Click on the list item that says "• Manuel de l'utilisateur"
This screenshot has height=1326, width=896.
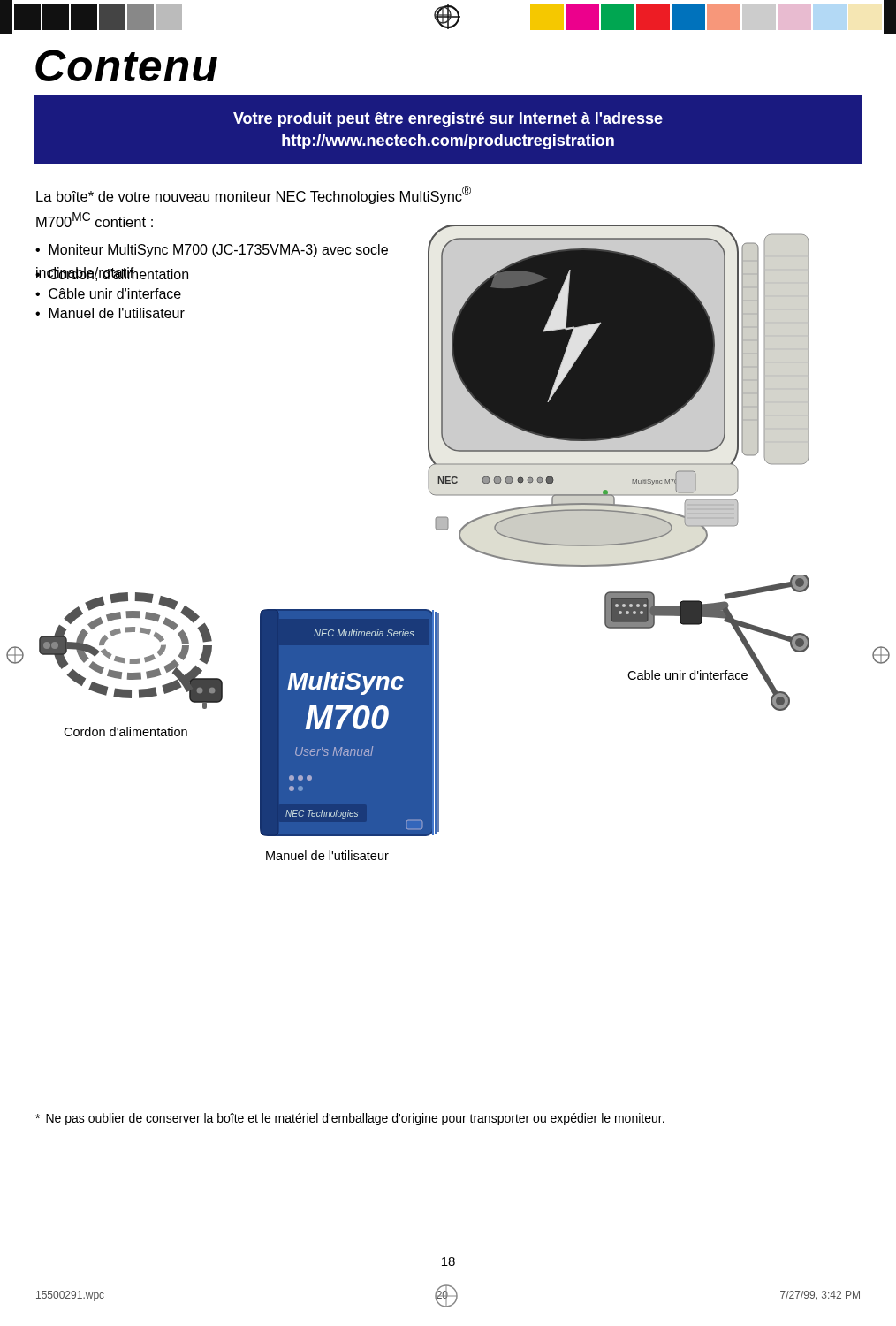coord(110,313)
